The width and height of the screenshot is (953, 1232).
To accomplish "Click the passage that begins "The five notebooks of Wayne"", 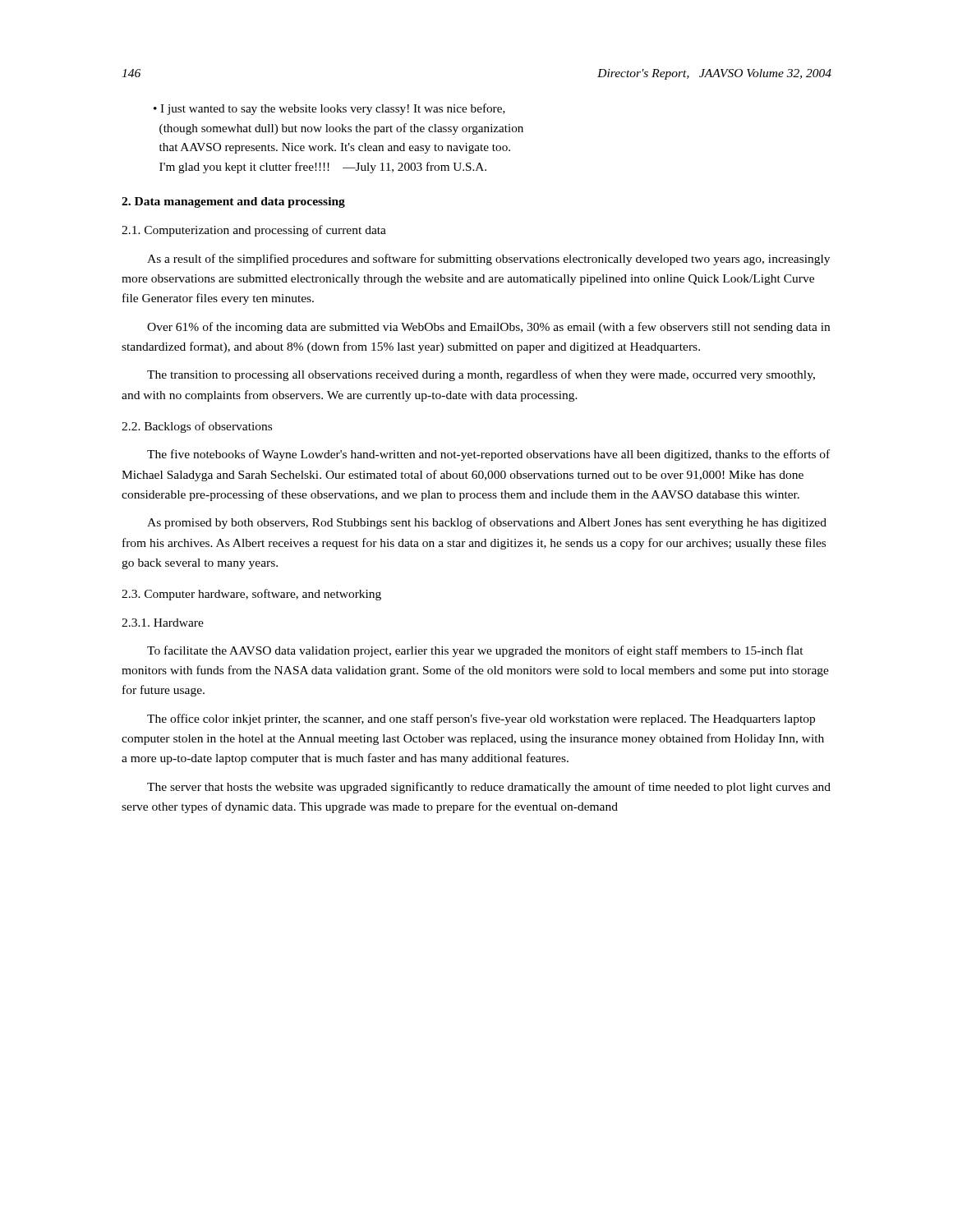I will point(476,474).
